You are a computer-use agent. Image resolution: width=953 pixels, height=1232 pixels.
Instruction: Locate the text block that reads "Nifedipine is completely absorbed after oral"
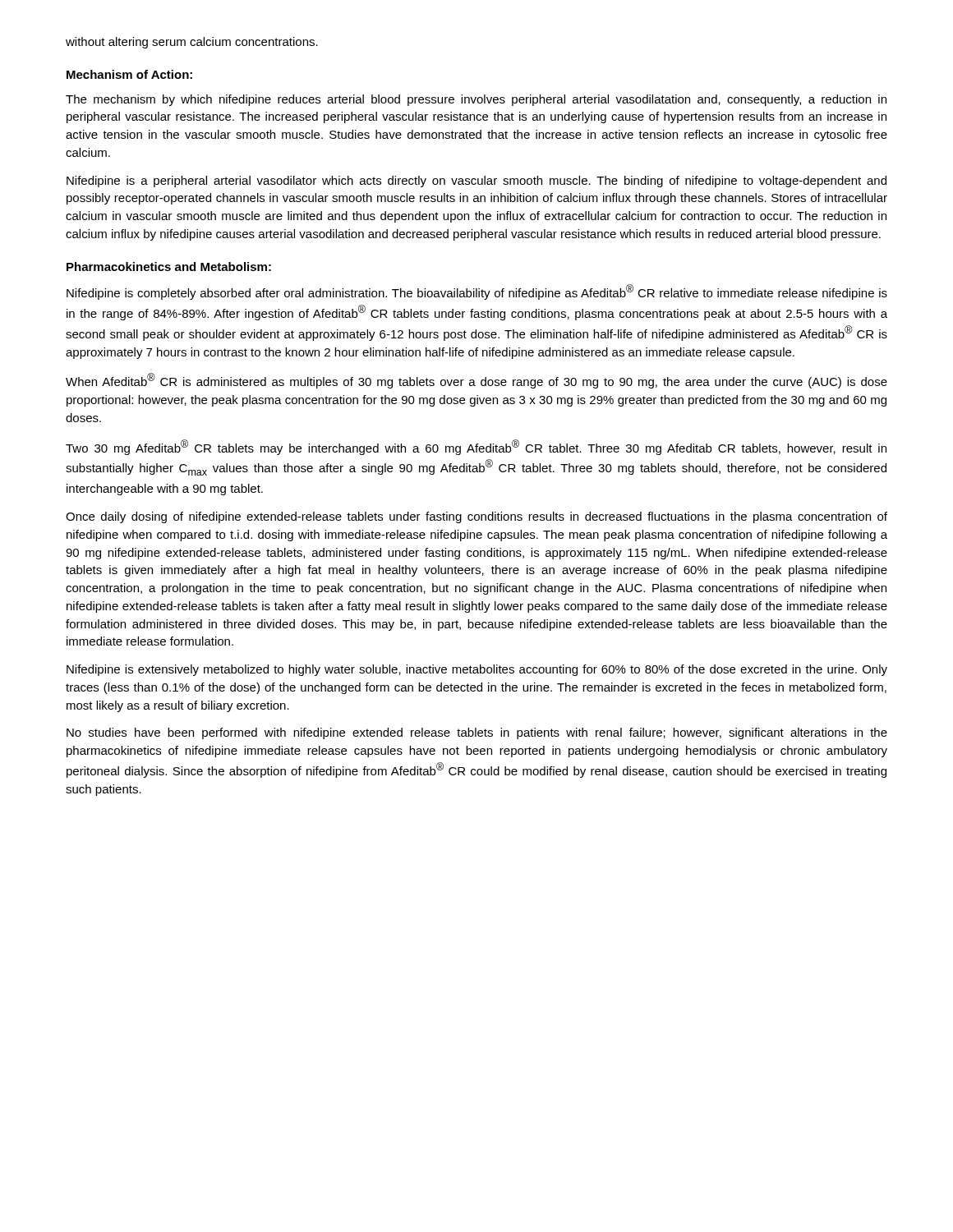pos(476,321)
